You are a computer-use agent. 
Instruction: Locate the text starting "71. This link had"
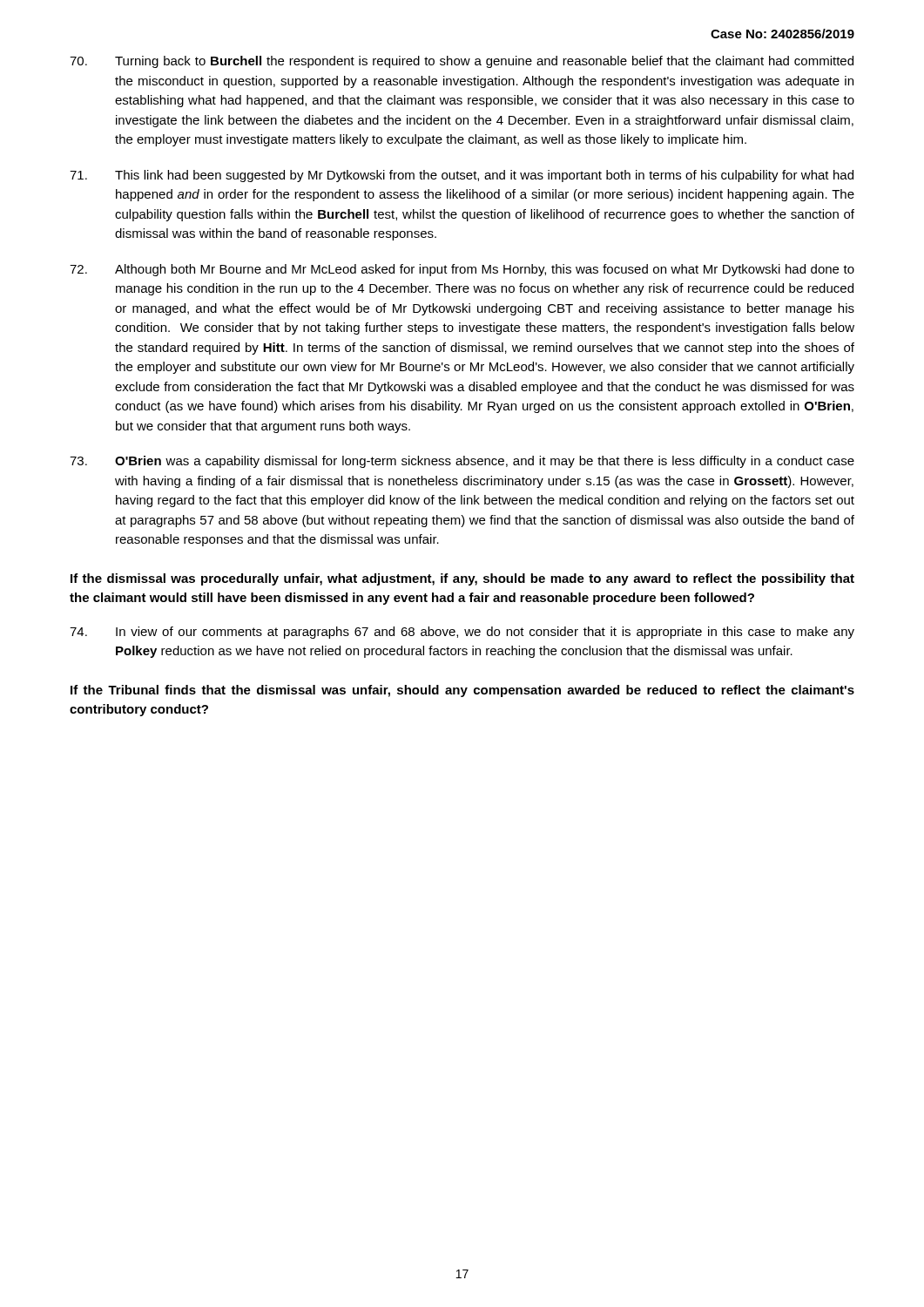point(462,204)
